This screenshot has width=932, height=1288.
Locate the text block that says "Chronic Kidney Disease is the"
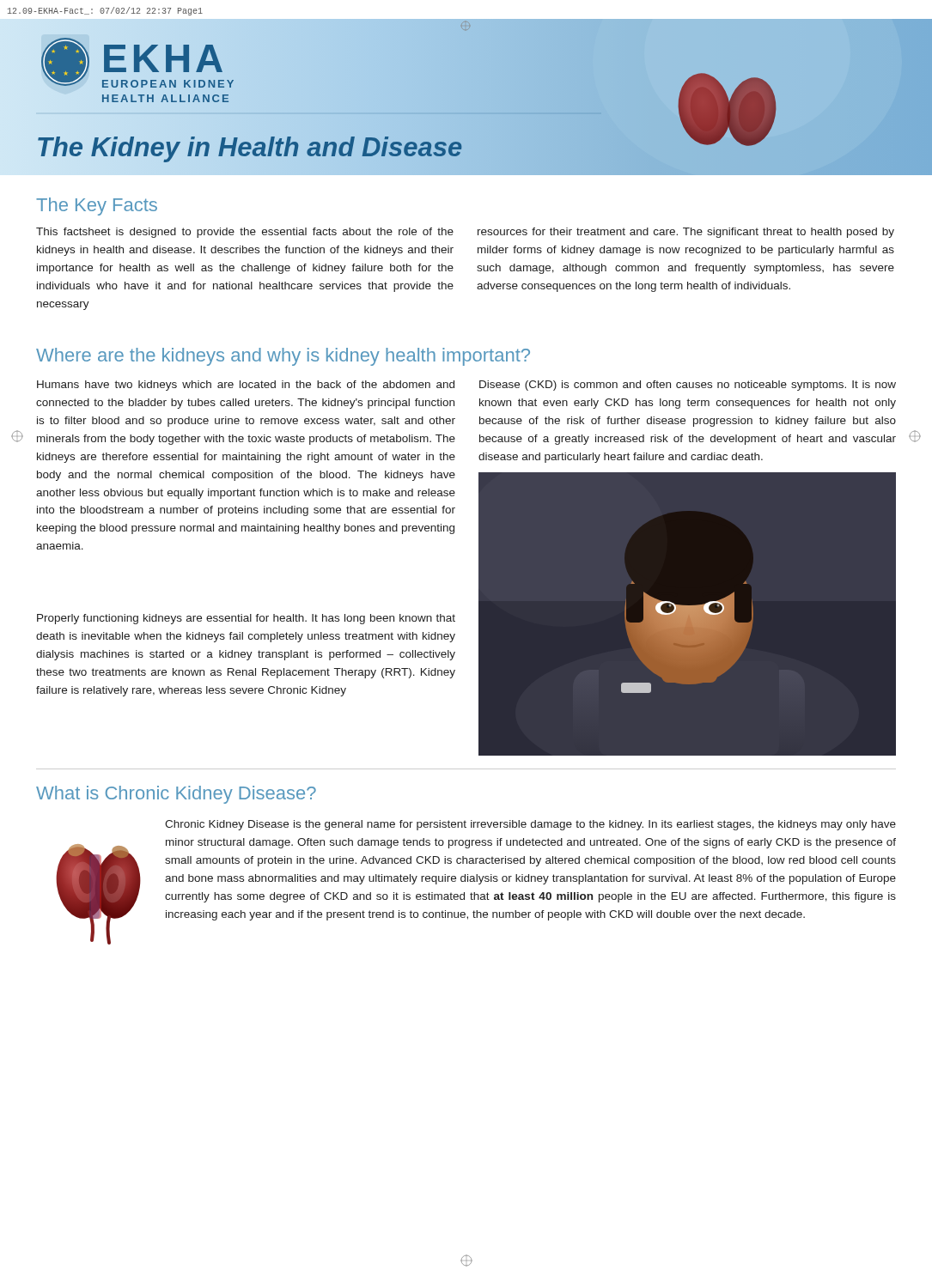(530, 869)
